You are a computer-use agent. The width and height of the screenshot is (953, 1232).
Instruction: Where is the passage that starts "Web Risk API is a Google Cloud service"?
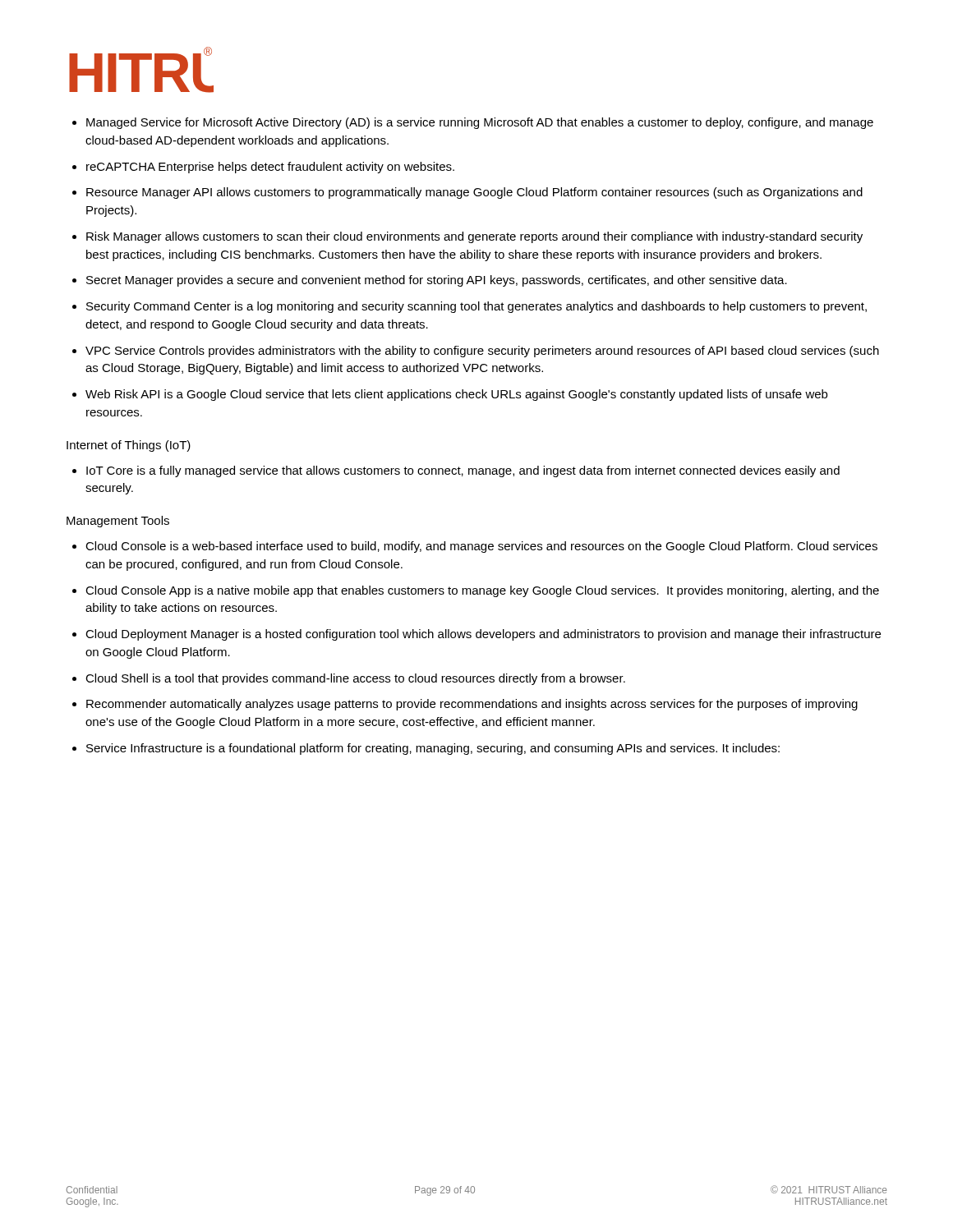tap(486, 403)
